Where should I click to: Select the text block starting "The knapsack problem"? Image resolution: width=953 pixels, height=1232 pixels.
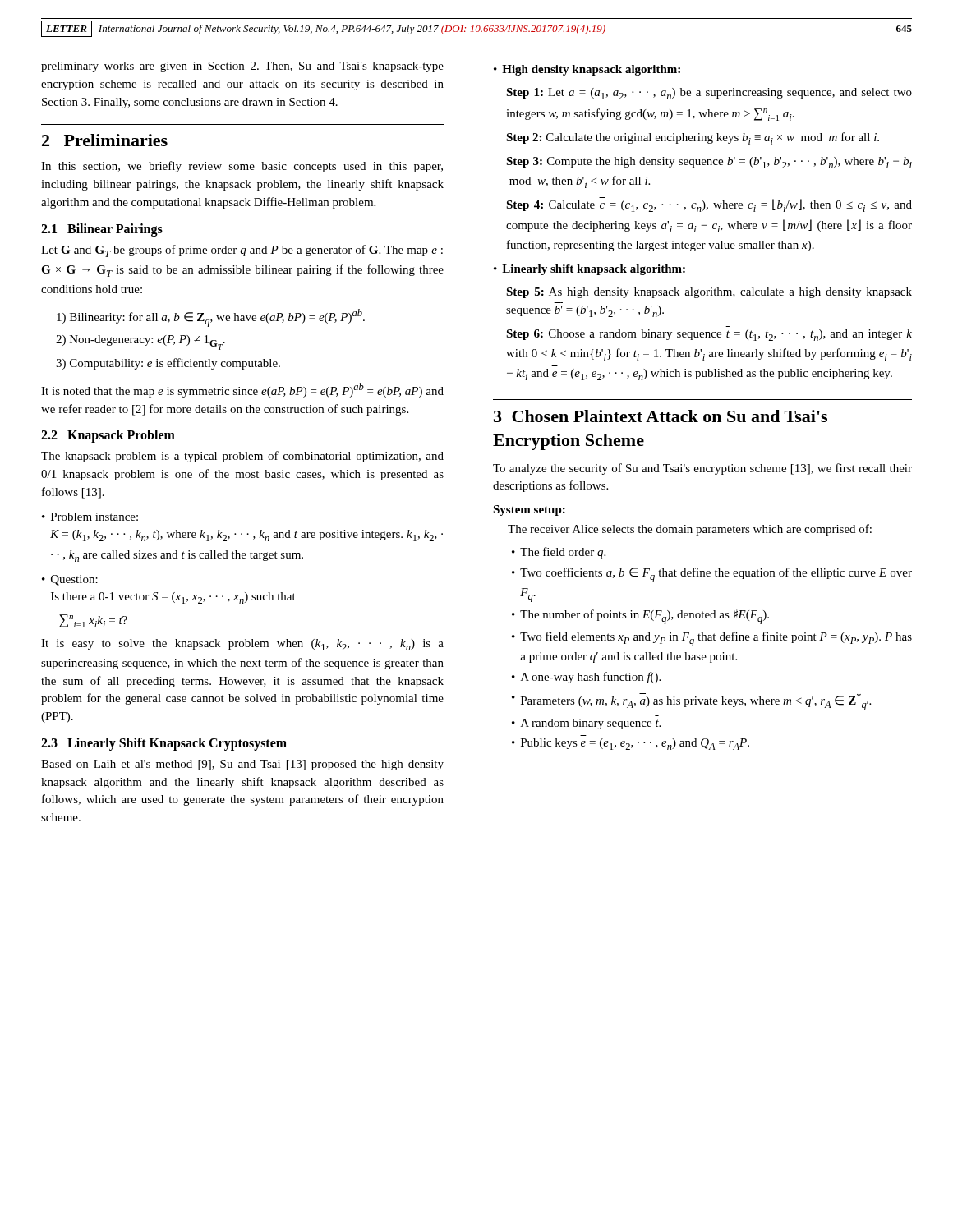coord(242,474)
